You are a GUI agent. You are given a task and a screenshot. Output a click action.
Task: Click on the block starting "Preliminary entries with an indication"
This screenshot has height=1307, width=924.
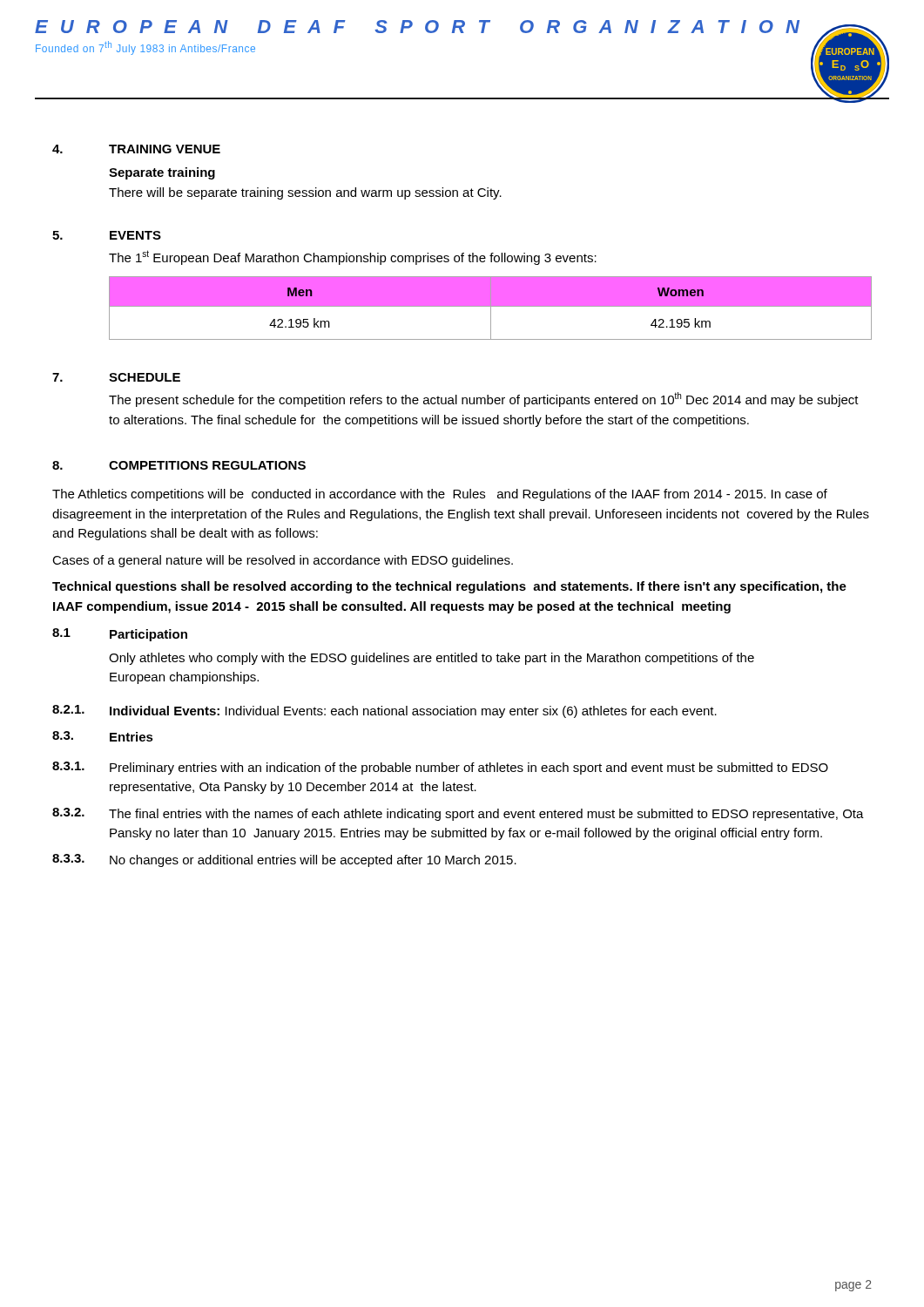[469, 777]
